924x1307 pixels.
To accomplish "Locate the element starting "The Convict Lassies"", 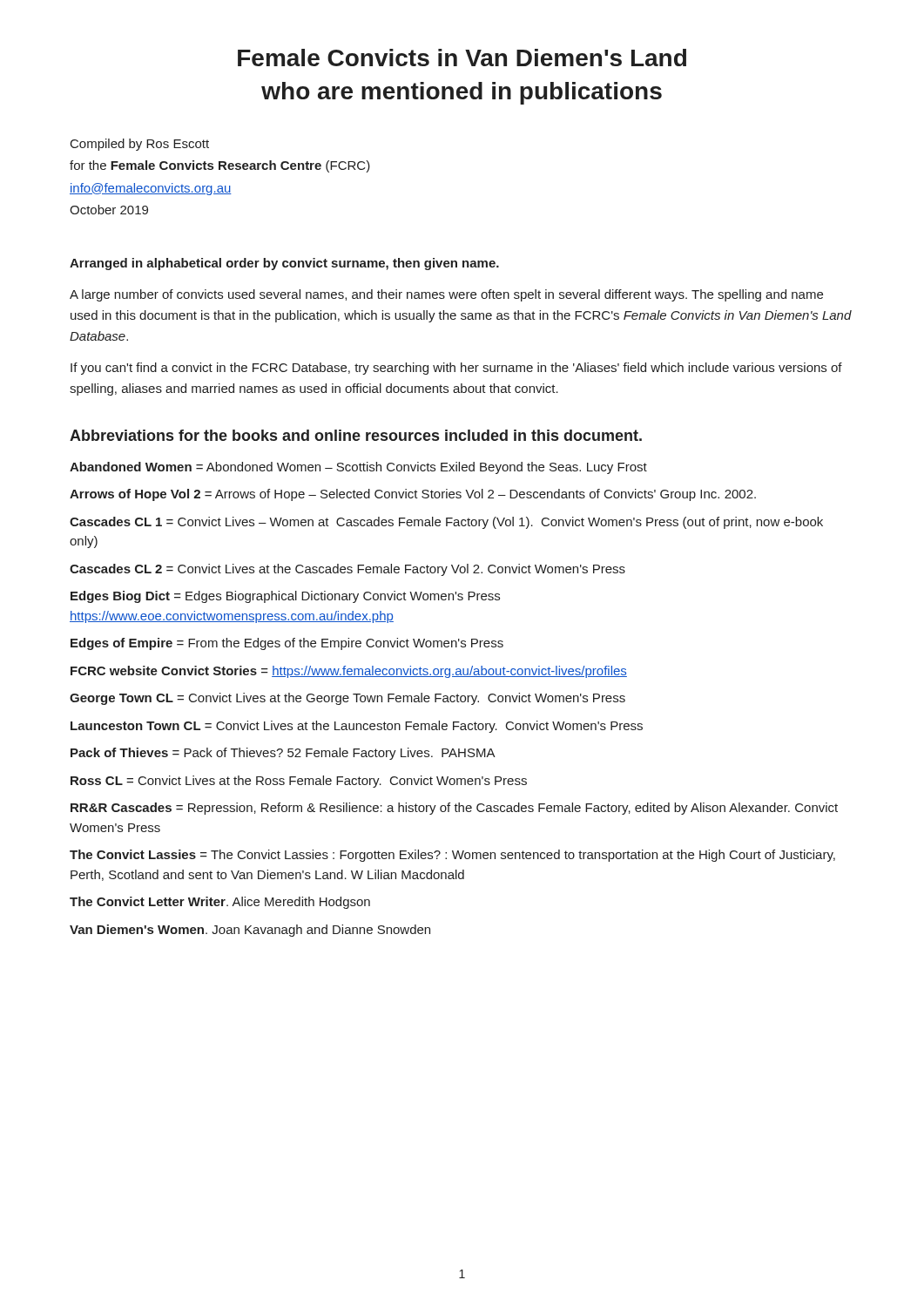I will tap(453, 864).
